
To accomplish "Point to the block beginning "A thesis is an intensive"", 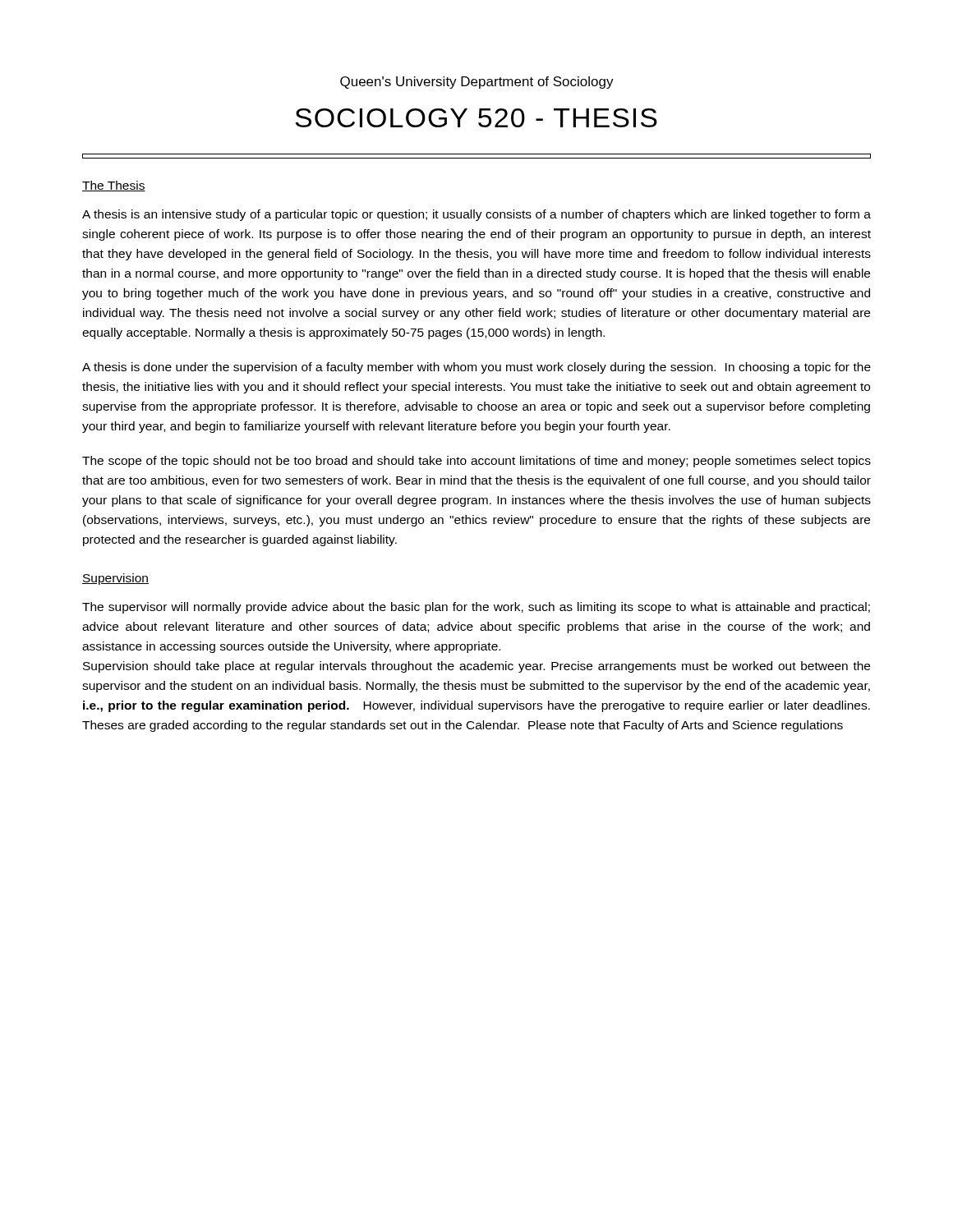I will 476,273.
